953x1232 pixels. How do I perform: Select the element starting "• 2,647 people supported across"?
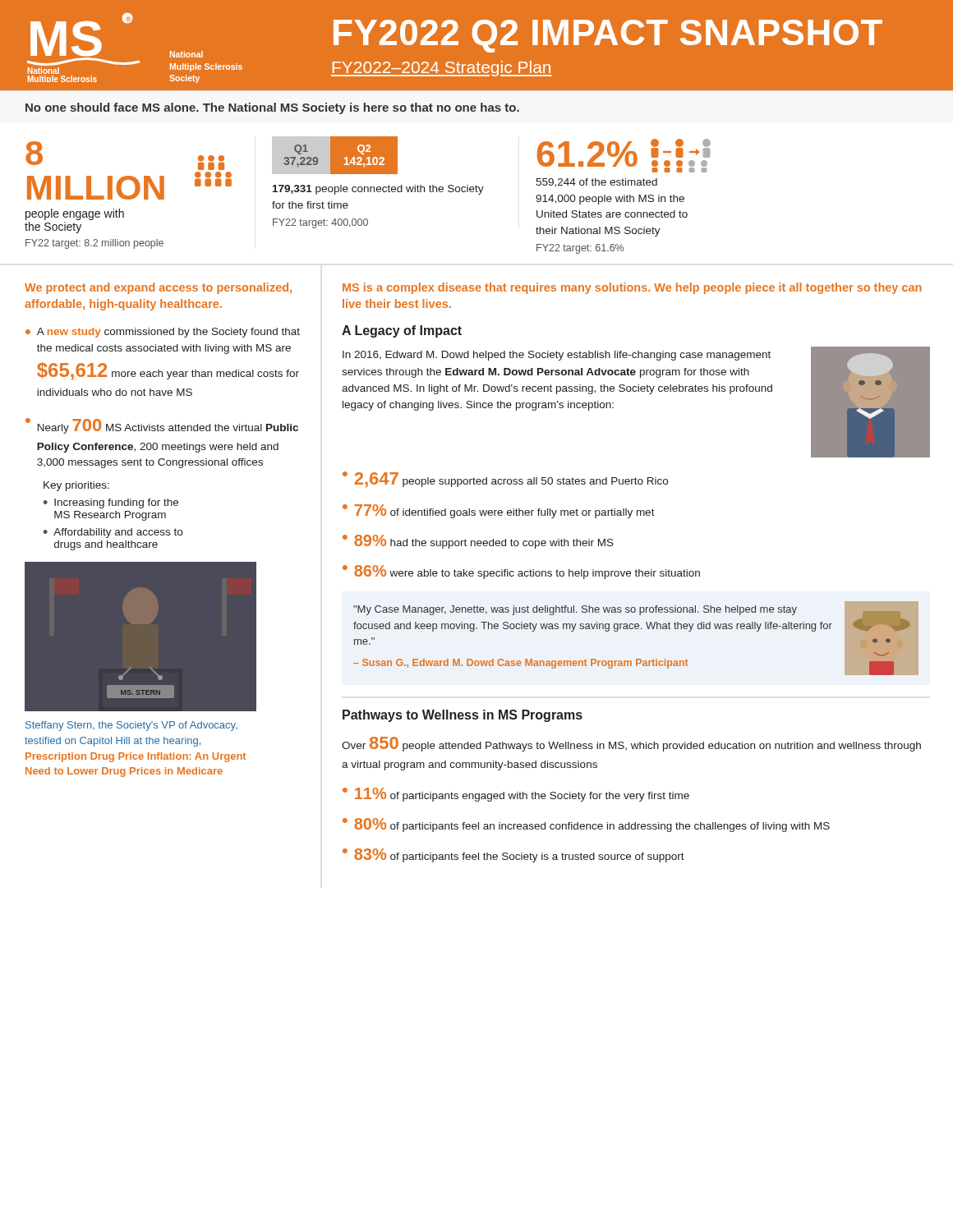(505, 479)
